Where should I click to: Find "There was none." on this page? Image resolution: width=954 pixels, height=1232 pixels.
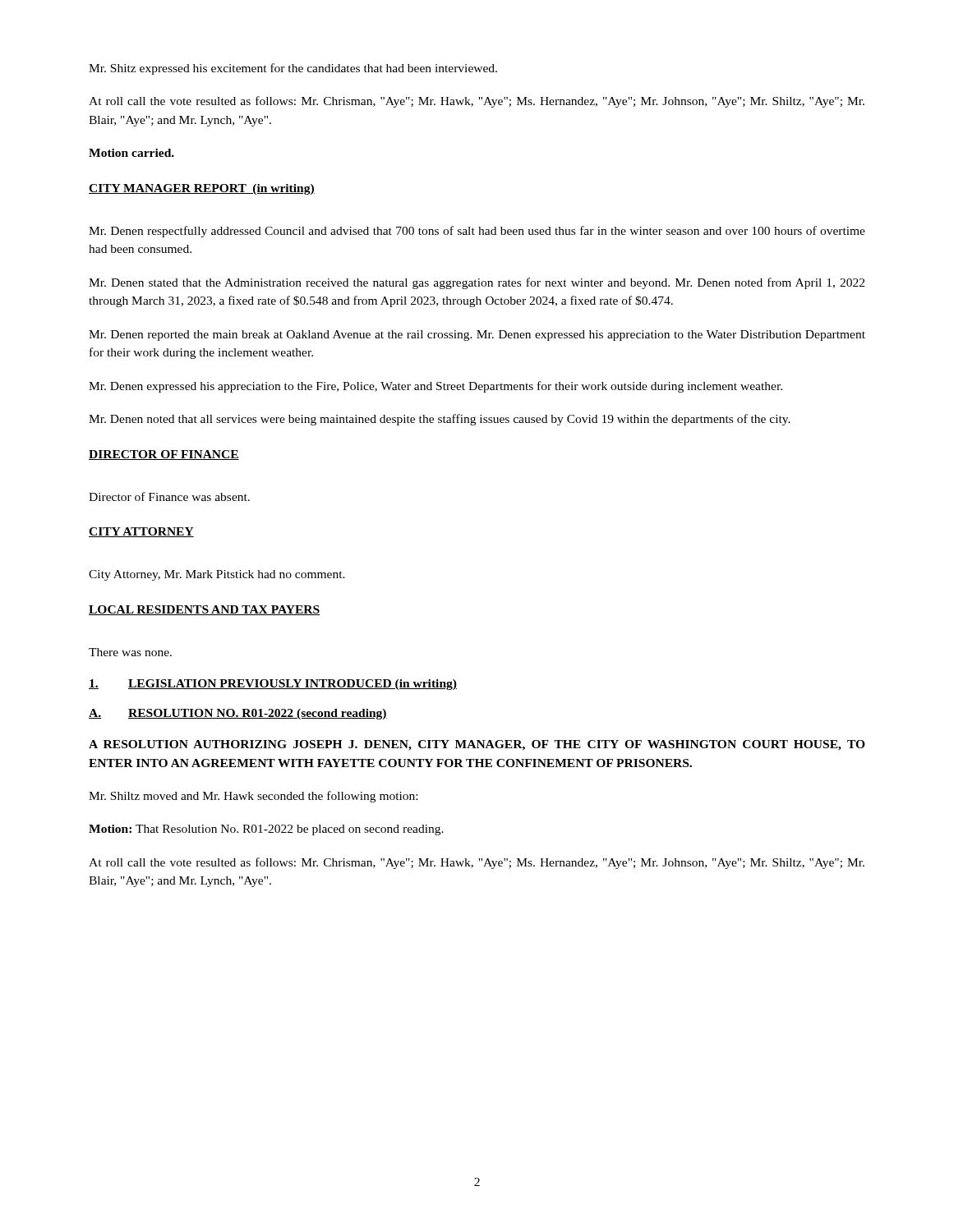[x=130, y=652]
